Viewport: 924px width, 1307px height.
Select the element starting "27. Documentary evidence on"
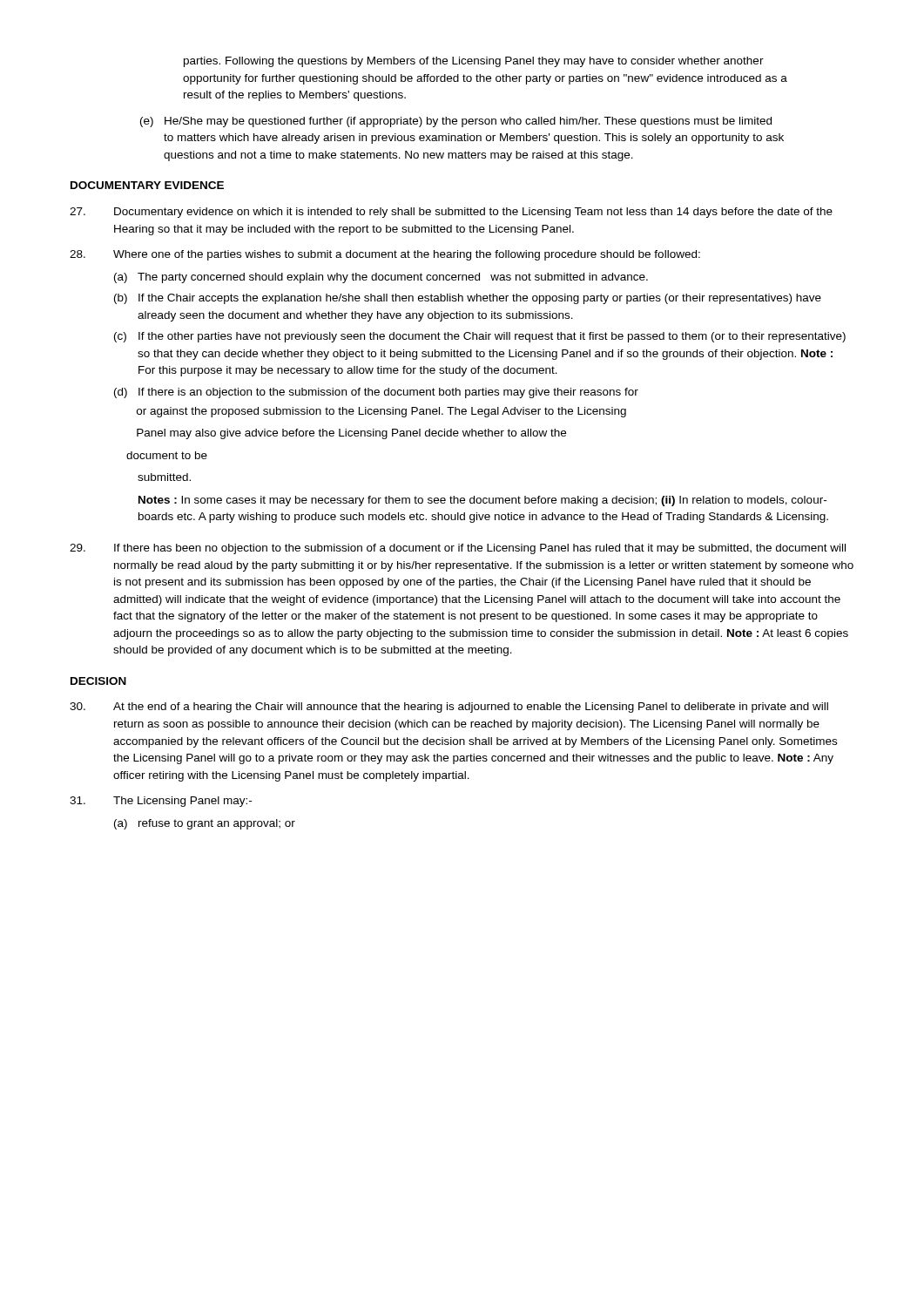click(x=462, y=220)
